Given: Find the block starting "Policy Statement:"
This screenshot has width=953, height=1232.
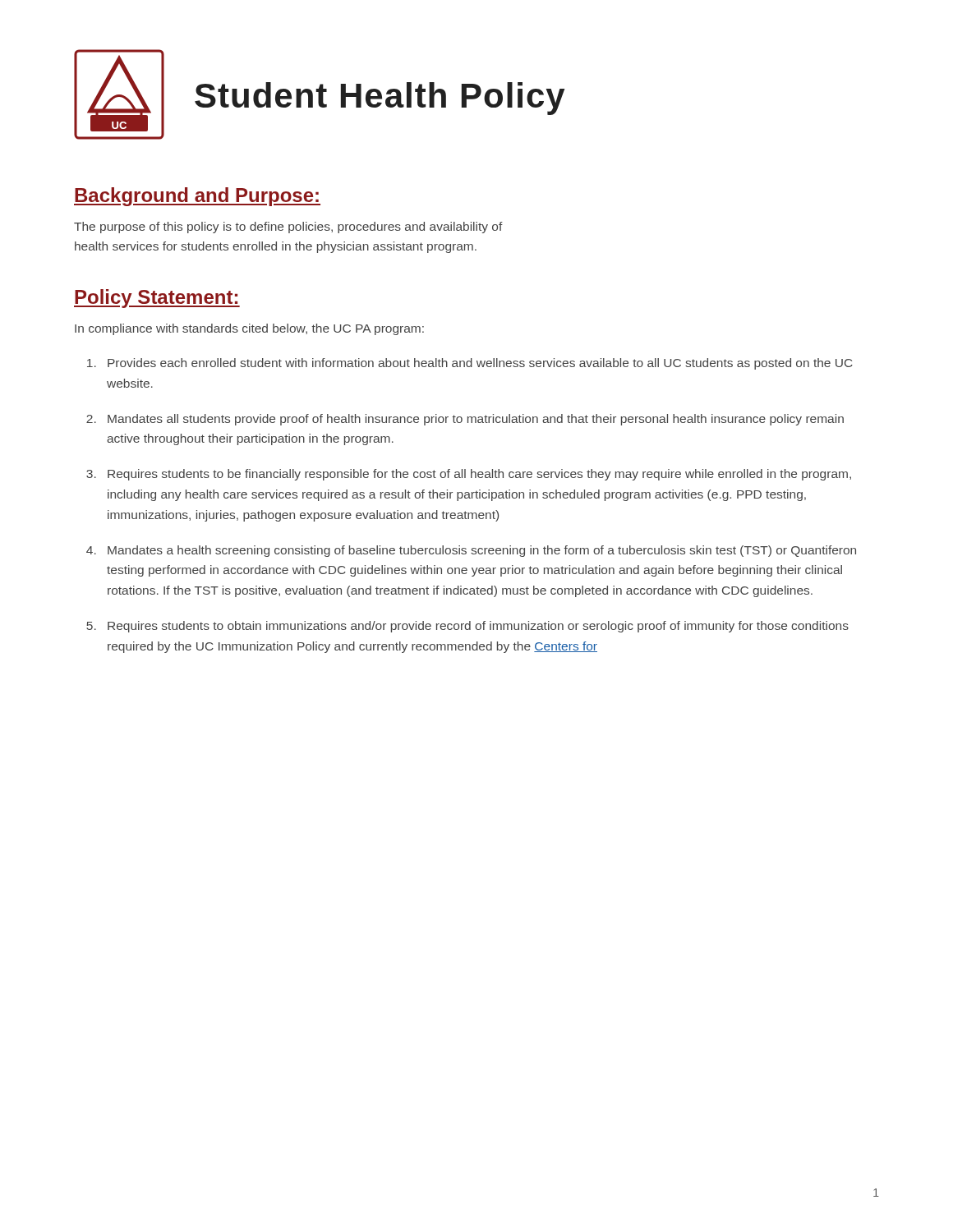Looking at the screenshot, I should click(x=157, y=297).
